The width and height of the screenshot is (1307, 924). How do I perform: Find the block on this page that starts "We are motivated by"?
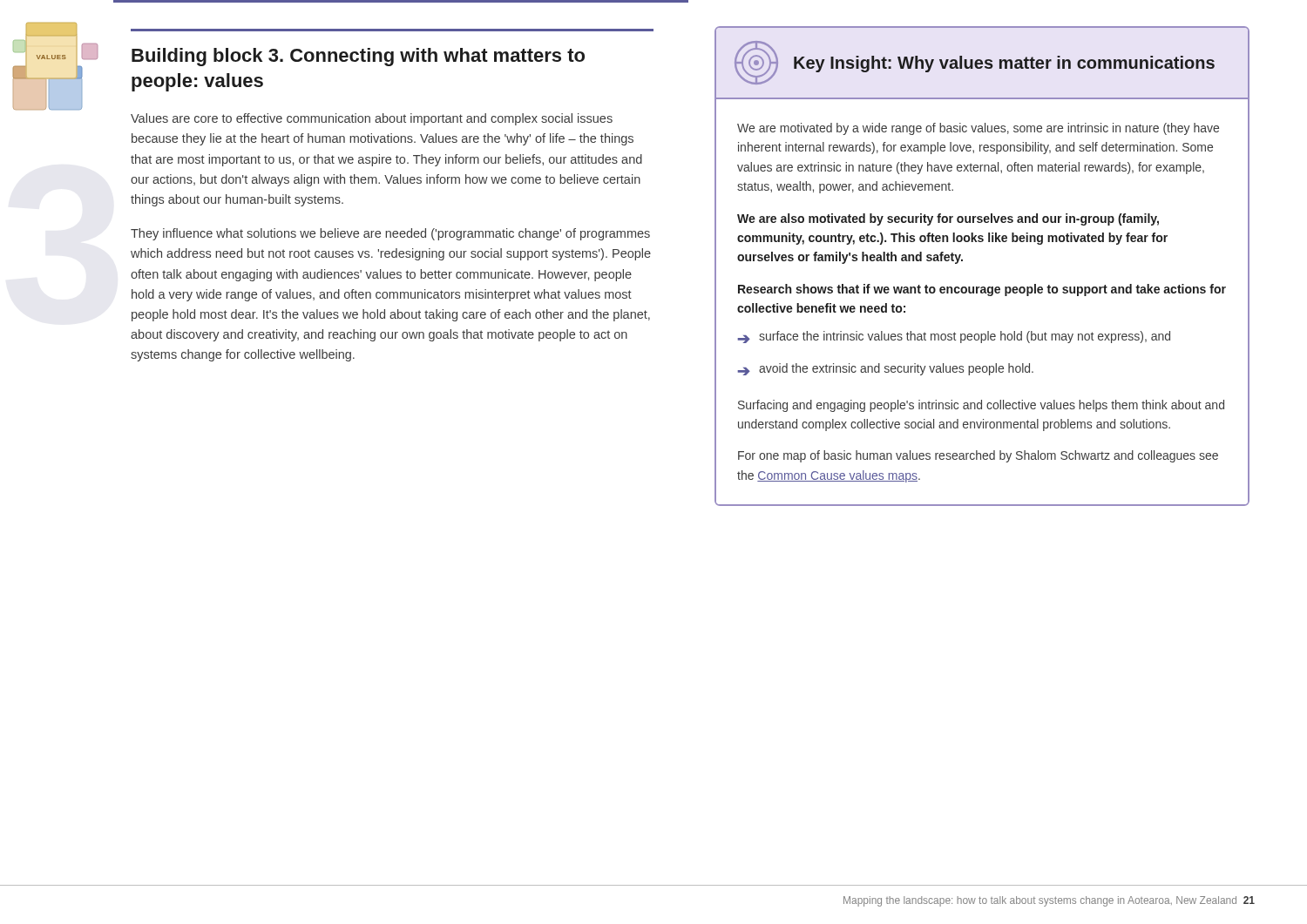(x=982, y=157)
